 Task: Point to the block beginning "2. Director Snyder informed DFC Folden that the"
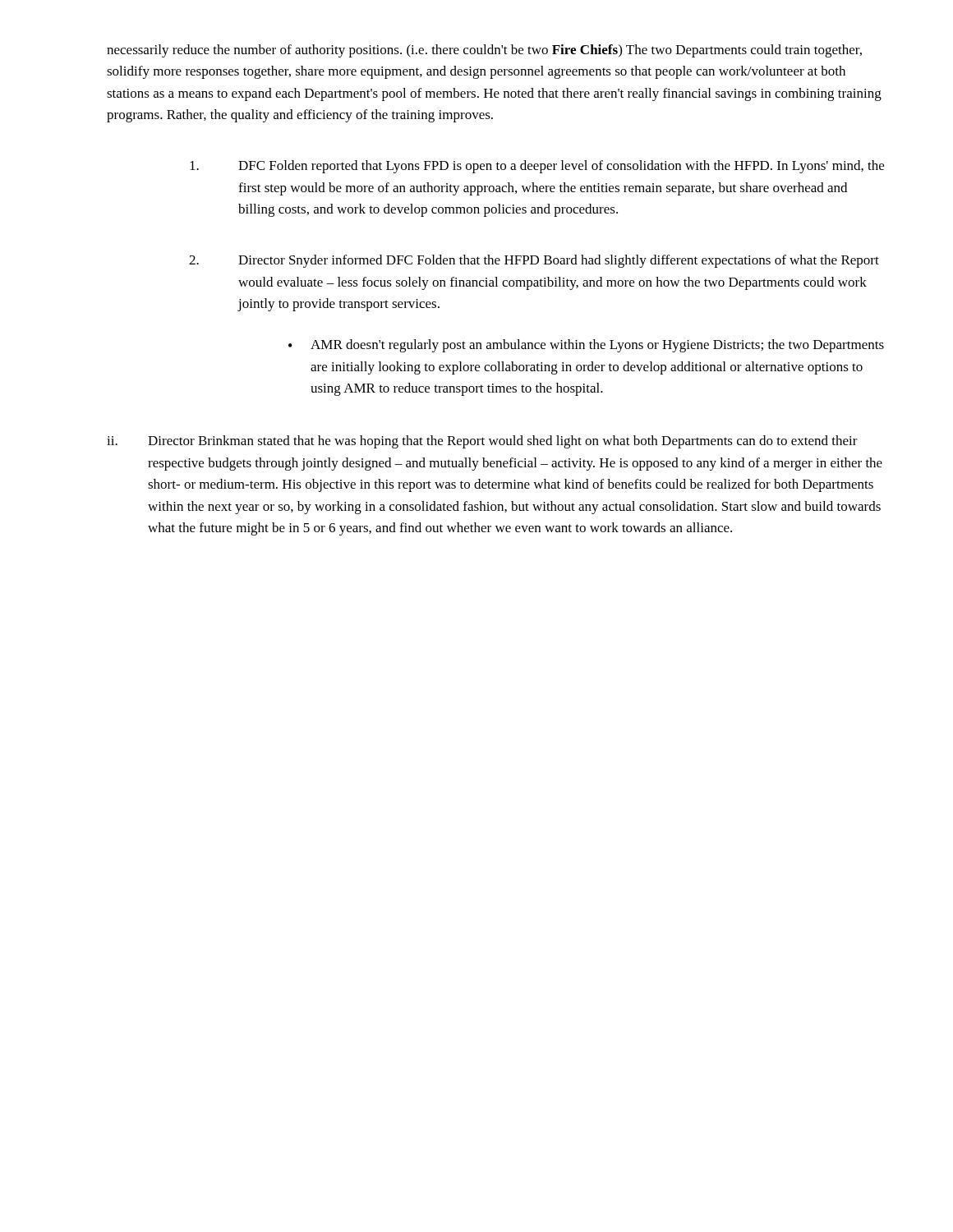coord(534,261)
